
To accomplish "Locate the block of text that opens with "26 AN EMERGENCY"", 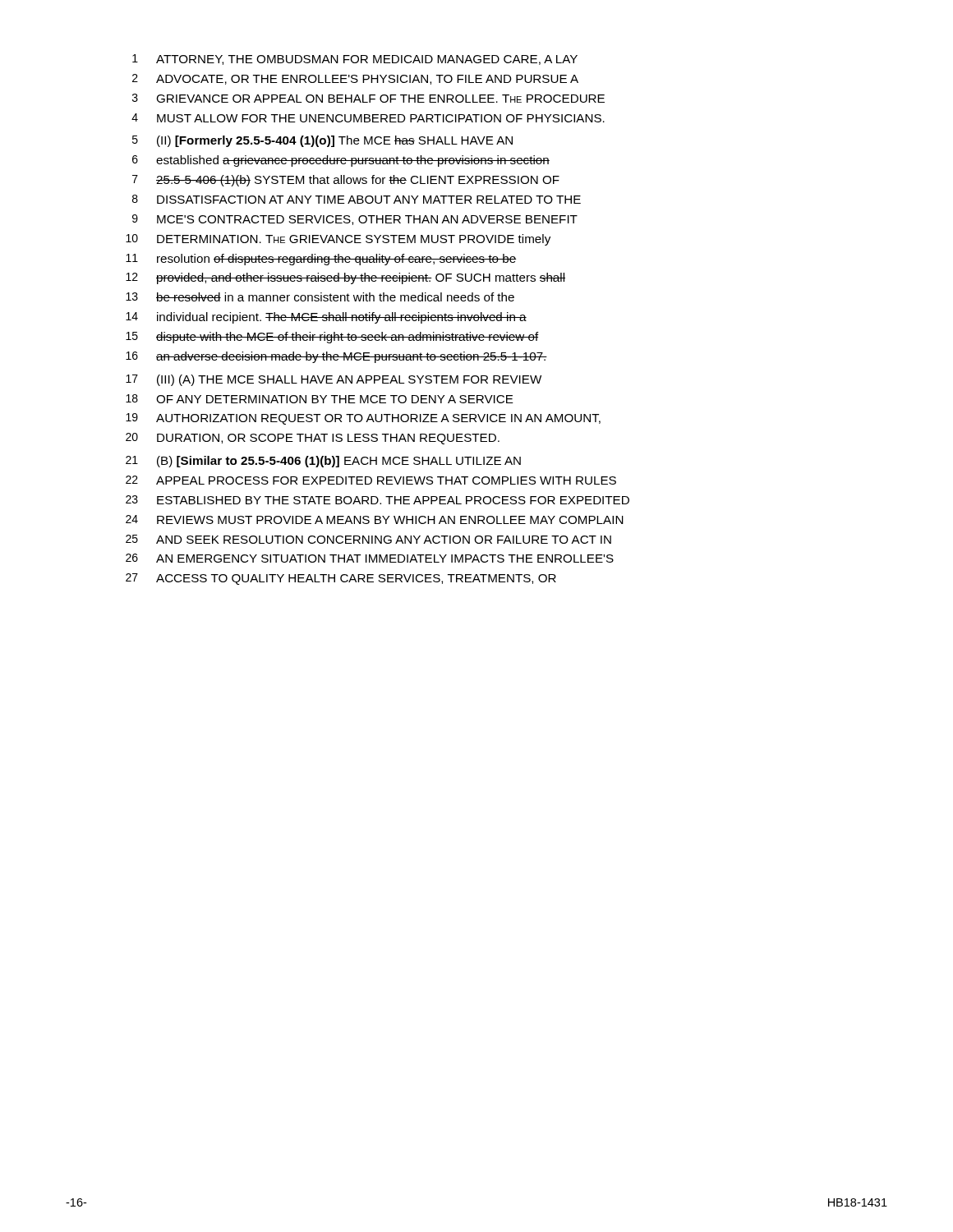I will click(497, 559).
